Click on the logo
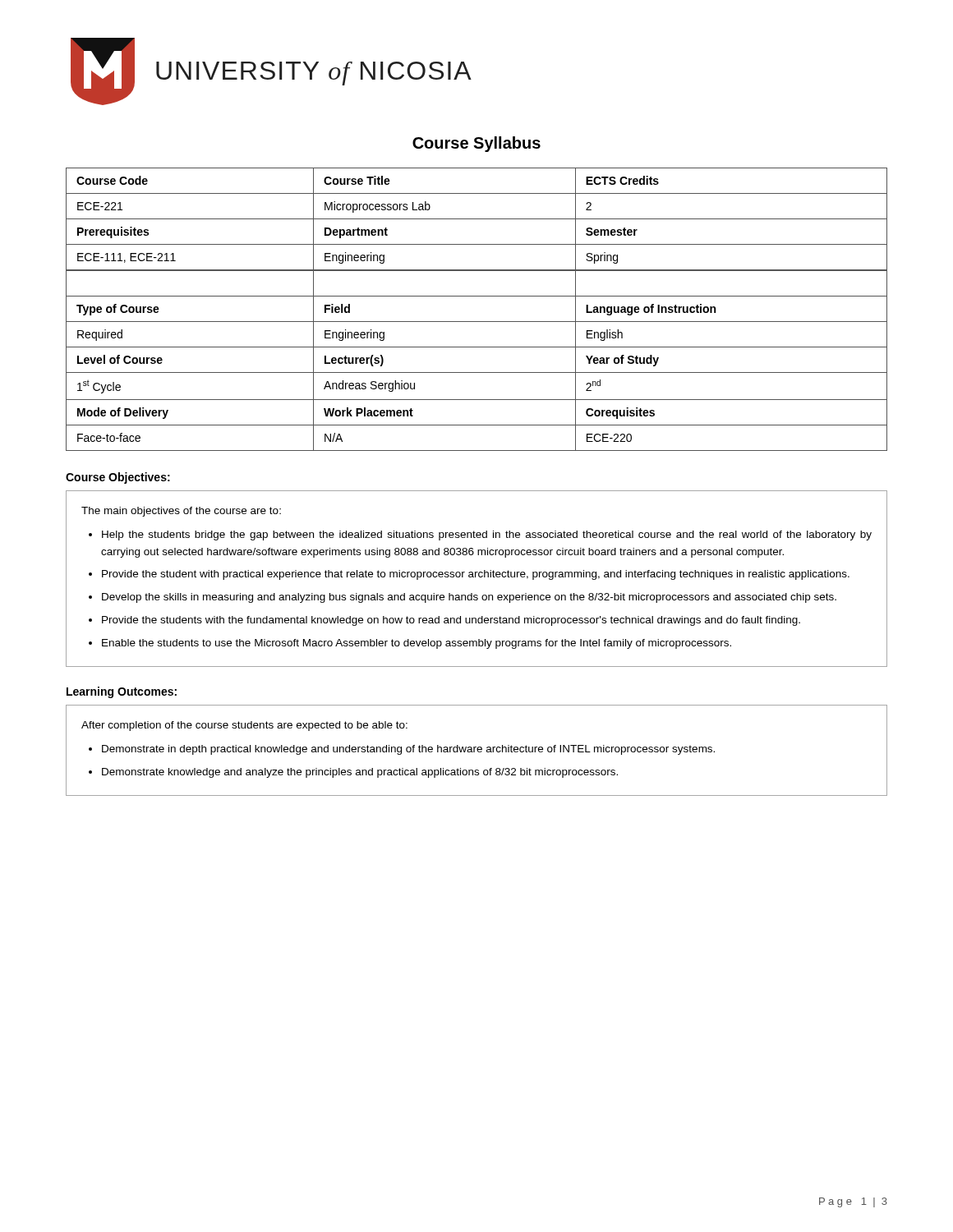Image resolution: width=953 pixels, height=1232 pixels. pyautogui.click(x=476, y=71)
